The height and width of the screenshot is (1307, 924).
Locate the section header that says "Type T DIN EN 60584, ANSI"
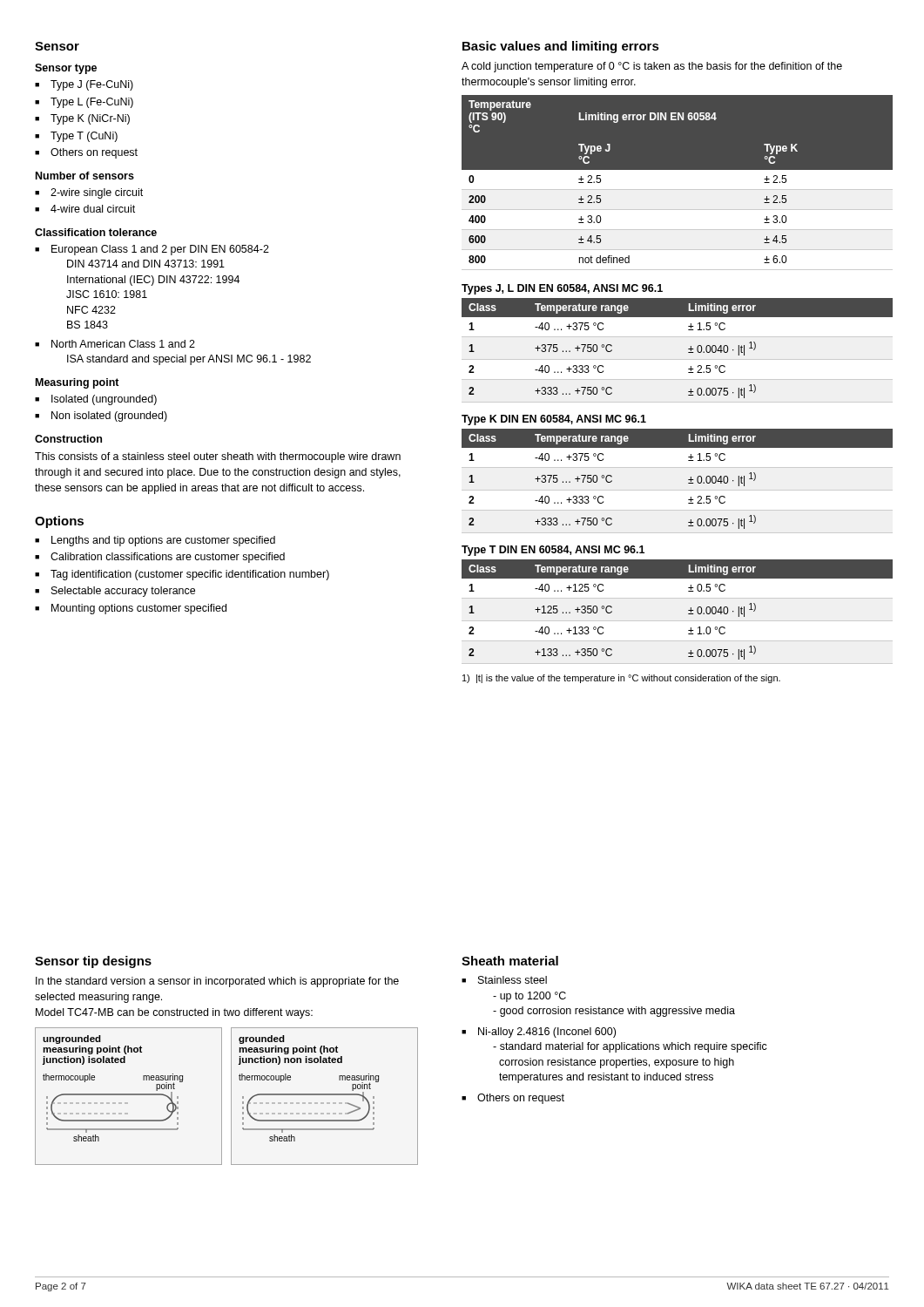click(x=553, y=550)
